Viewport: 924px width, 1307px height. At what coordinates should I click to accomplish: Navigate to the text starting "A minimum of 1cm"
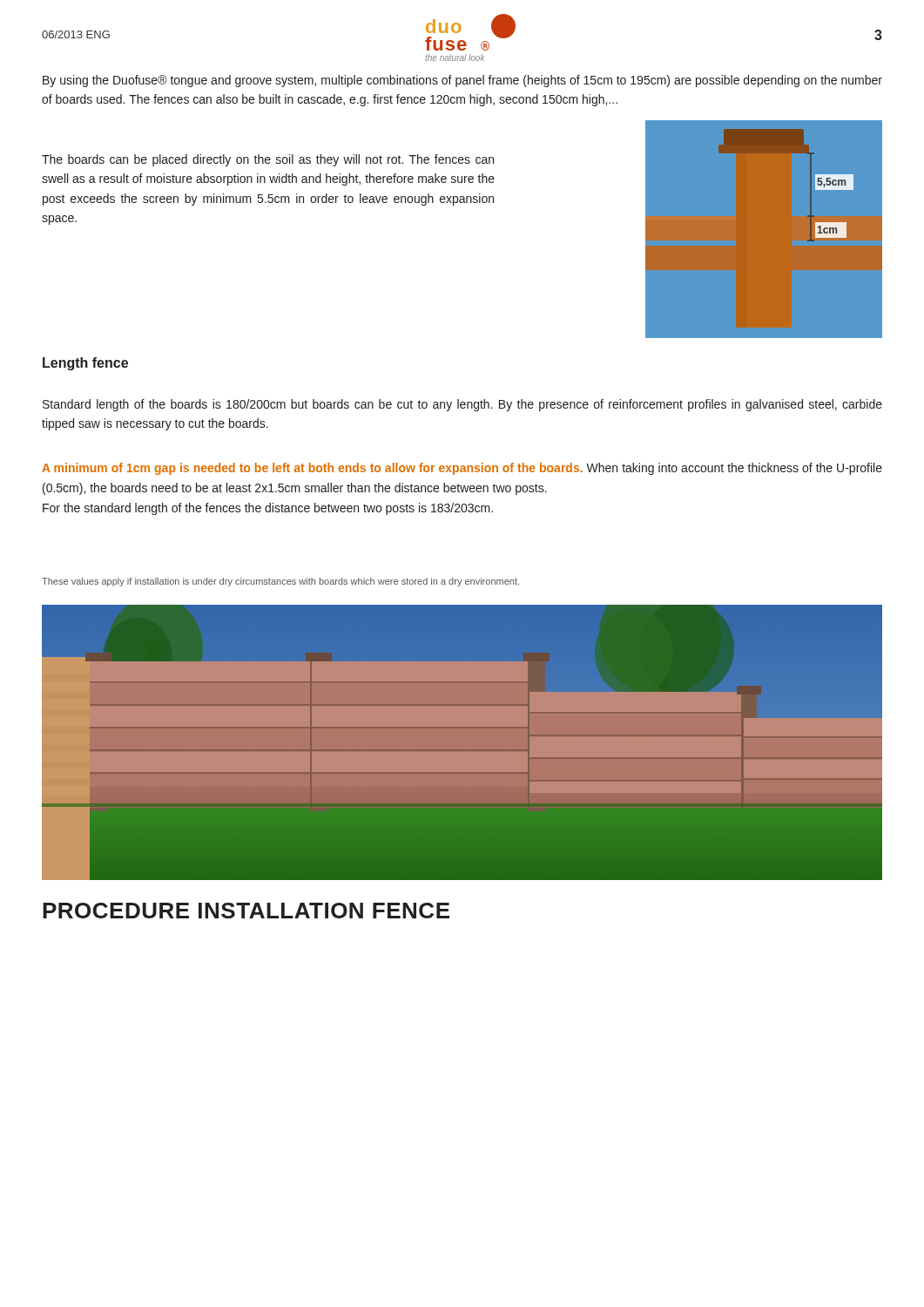coord(462,488)
